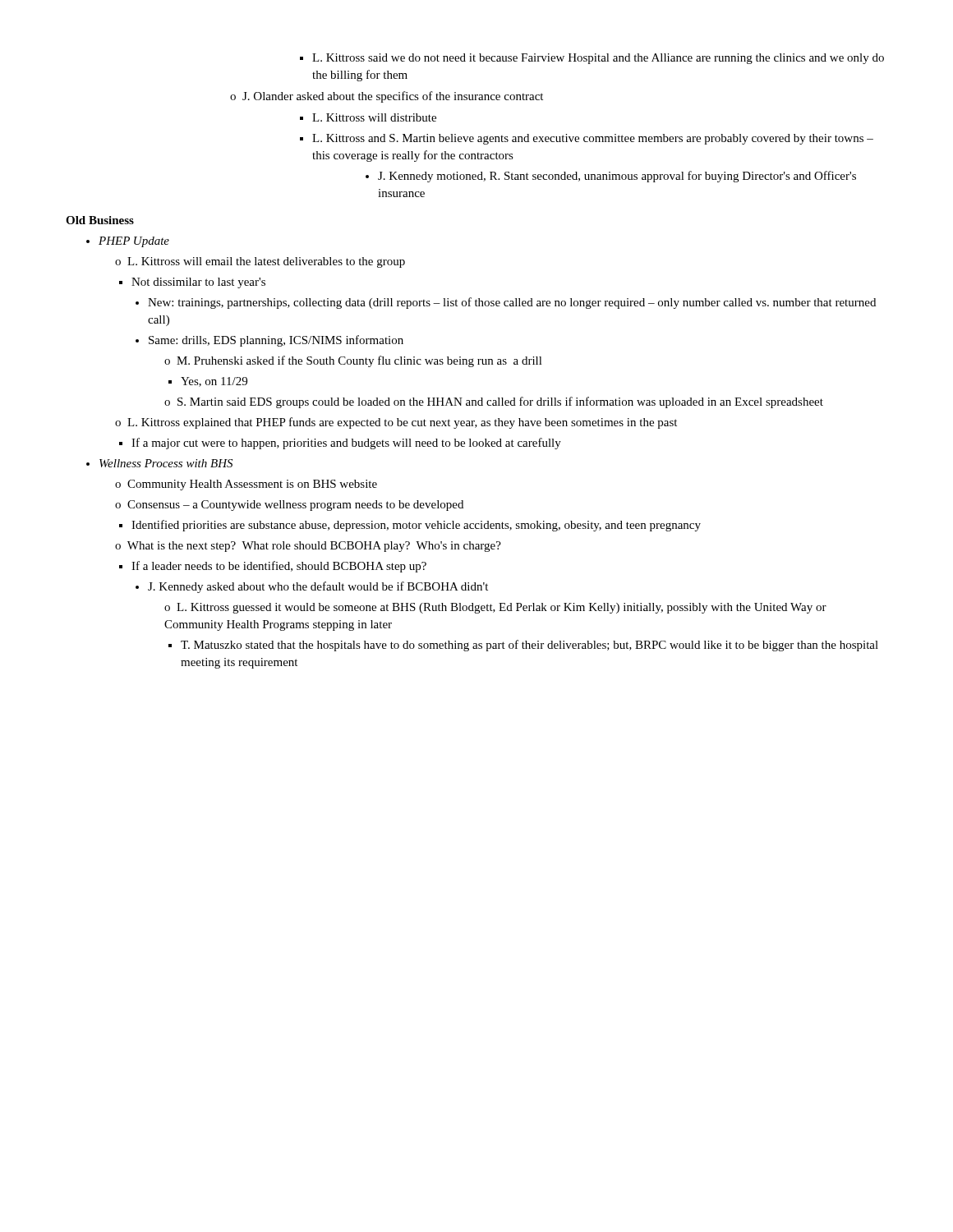Viewport: 953px width, 1232px height.
Task: Locate the block starting "Wellness Process with BHS o Community Health"
Action: 159,463
